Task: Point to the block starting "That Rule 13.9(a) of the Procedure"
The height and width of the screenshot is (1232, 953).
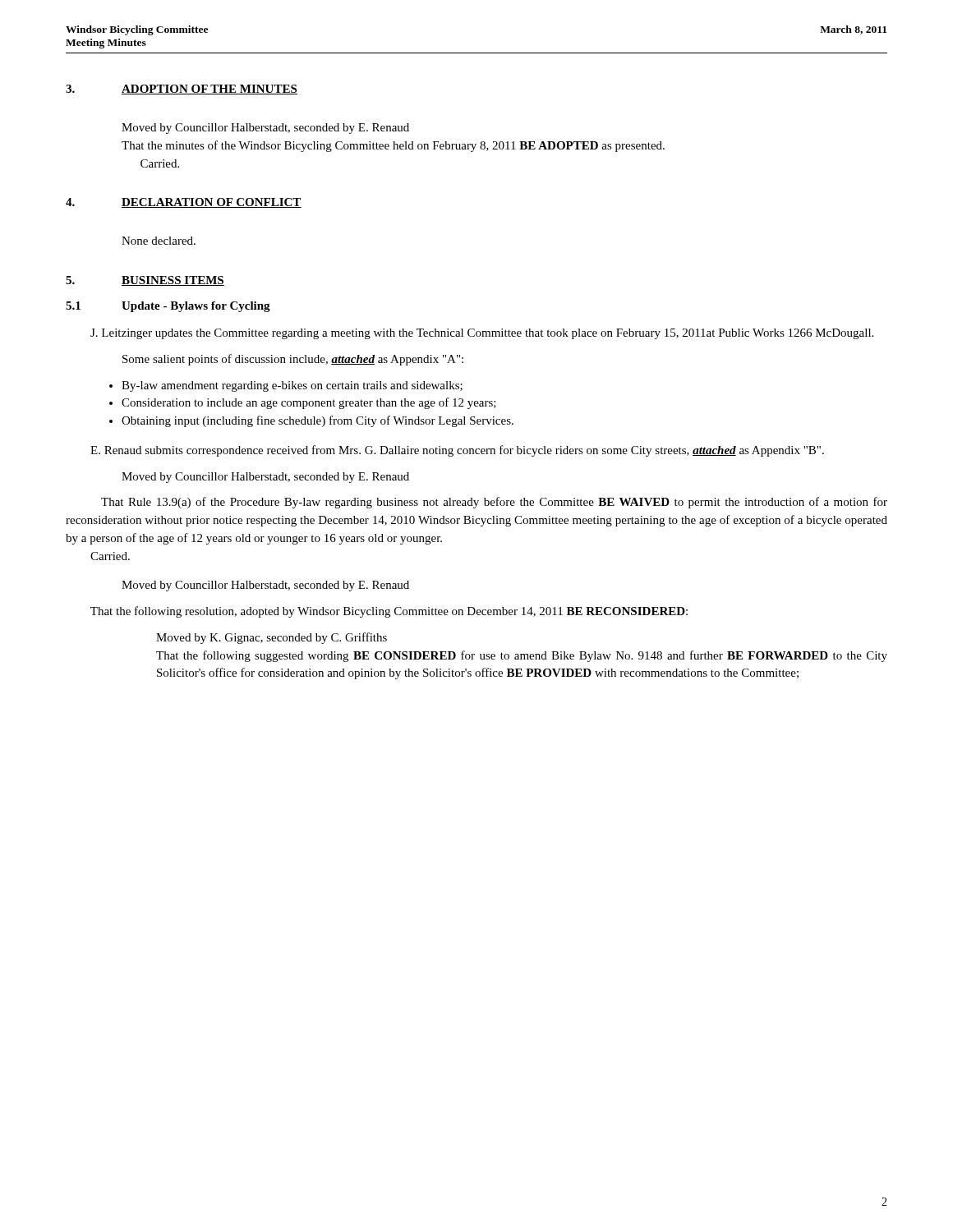Action: pyautogui.click(x=476, y=529)
